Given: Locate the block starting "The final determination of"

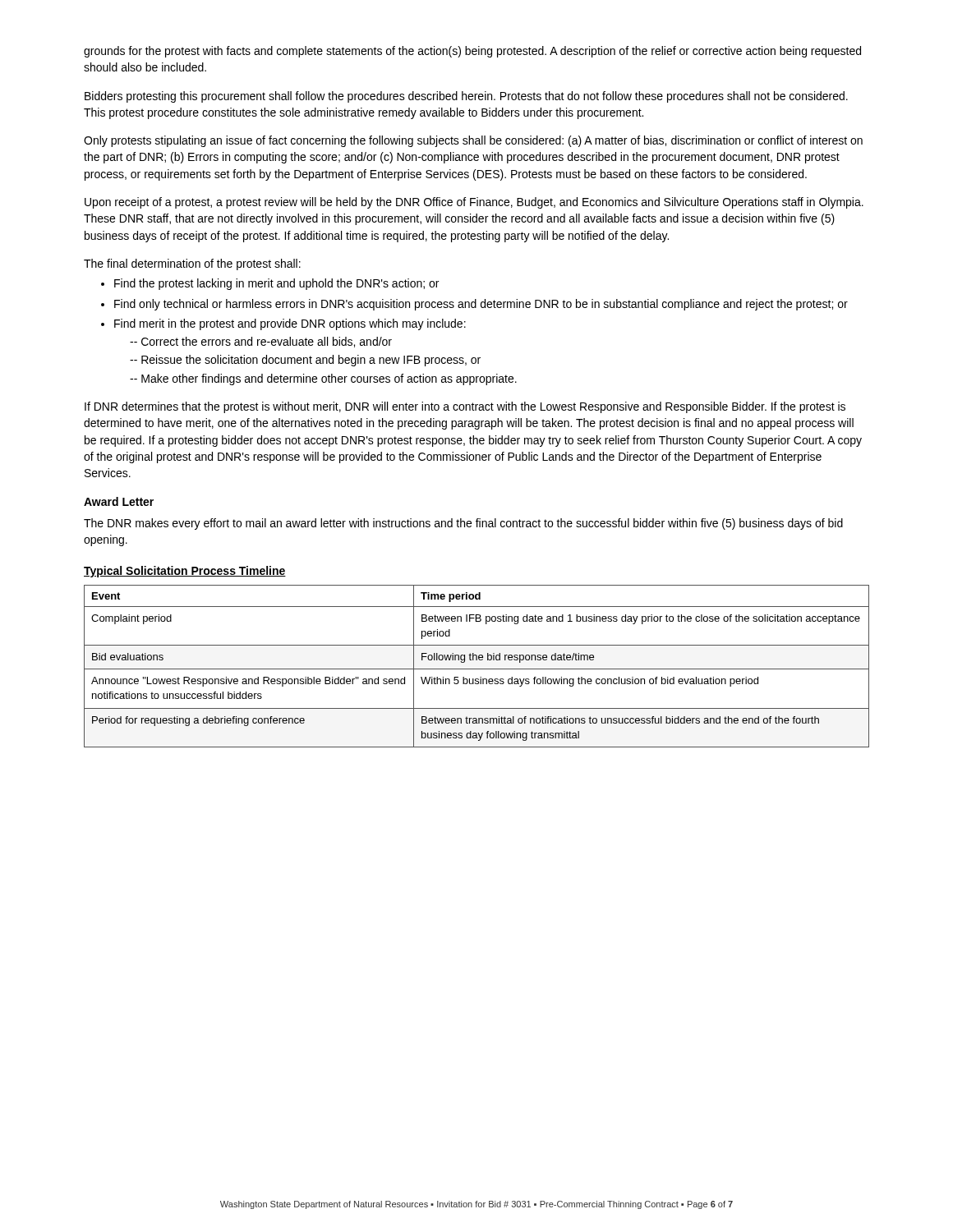Looking at the screenshot, I should pyautogui.click(x=192, y=264).
